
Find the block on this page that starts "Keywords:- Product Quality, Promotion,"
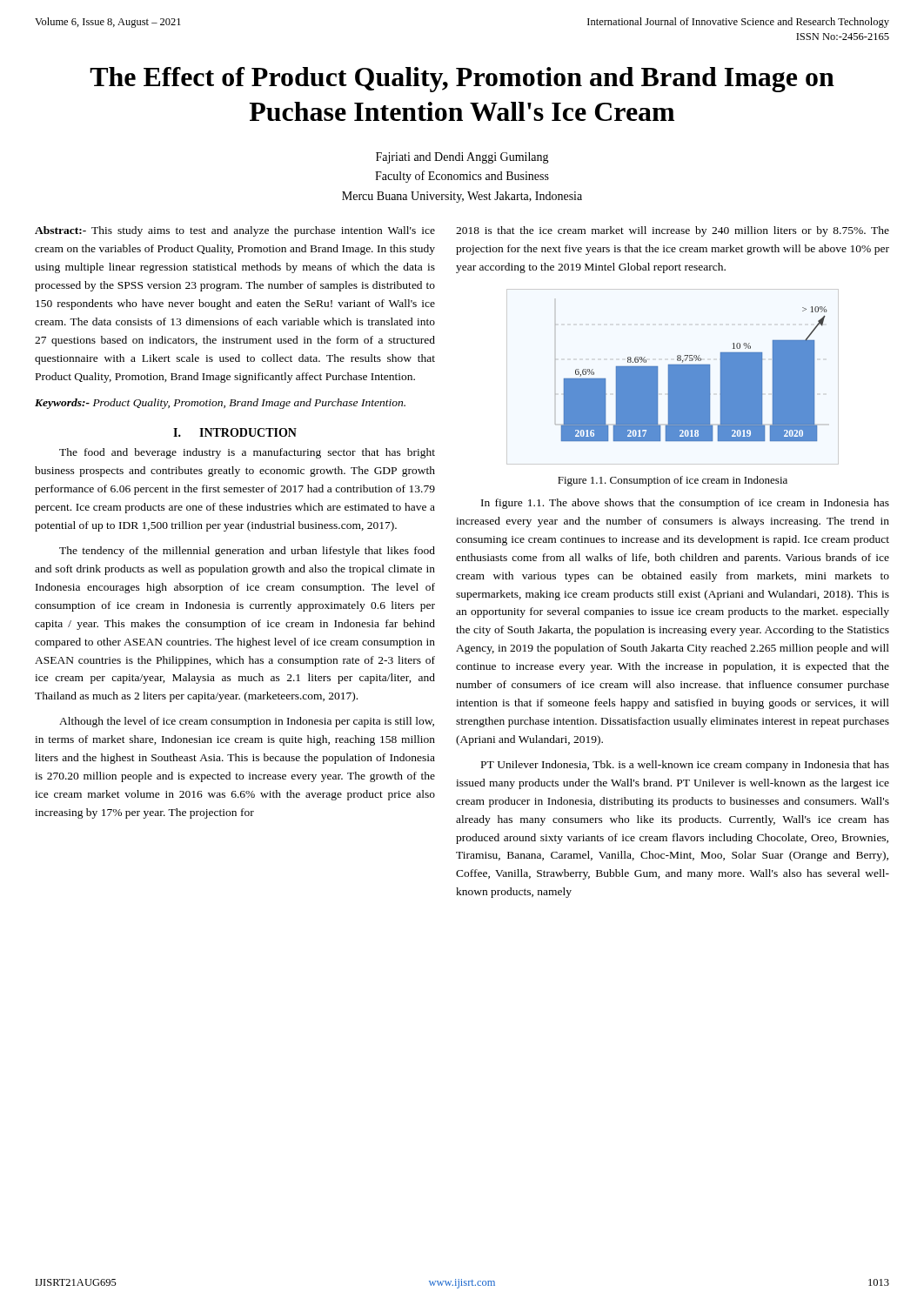click(x=221, y=403)
